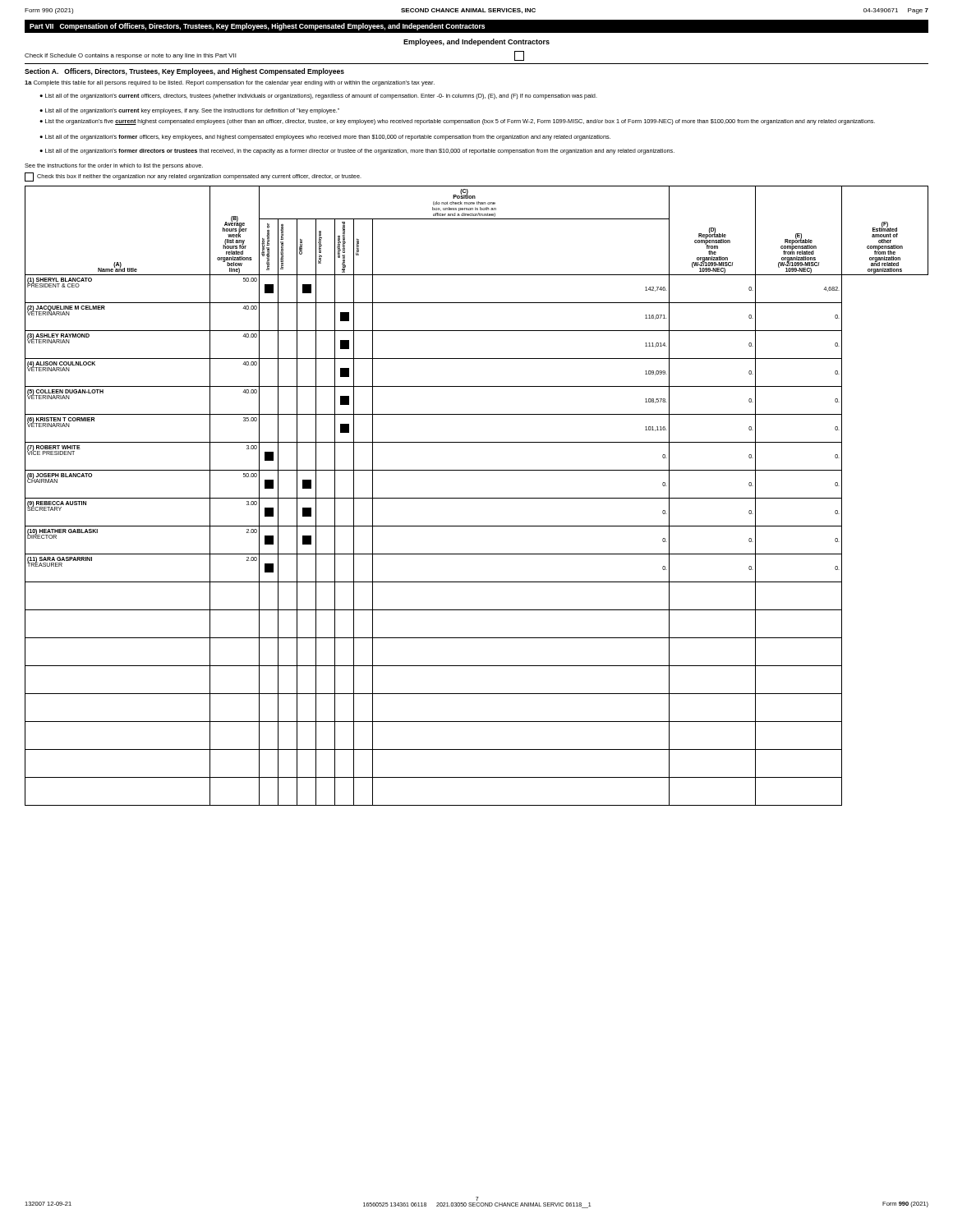Image resolution: width=953 pixels, height=1232 pixels.
Task: Where is the passage that starts "● List the"?
Action: tap(457, 121)
